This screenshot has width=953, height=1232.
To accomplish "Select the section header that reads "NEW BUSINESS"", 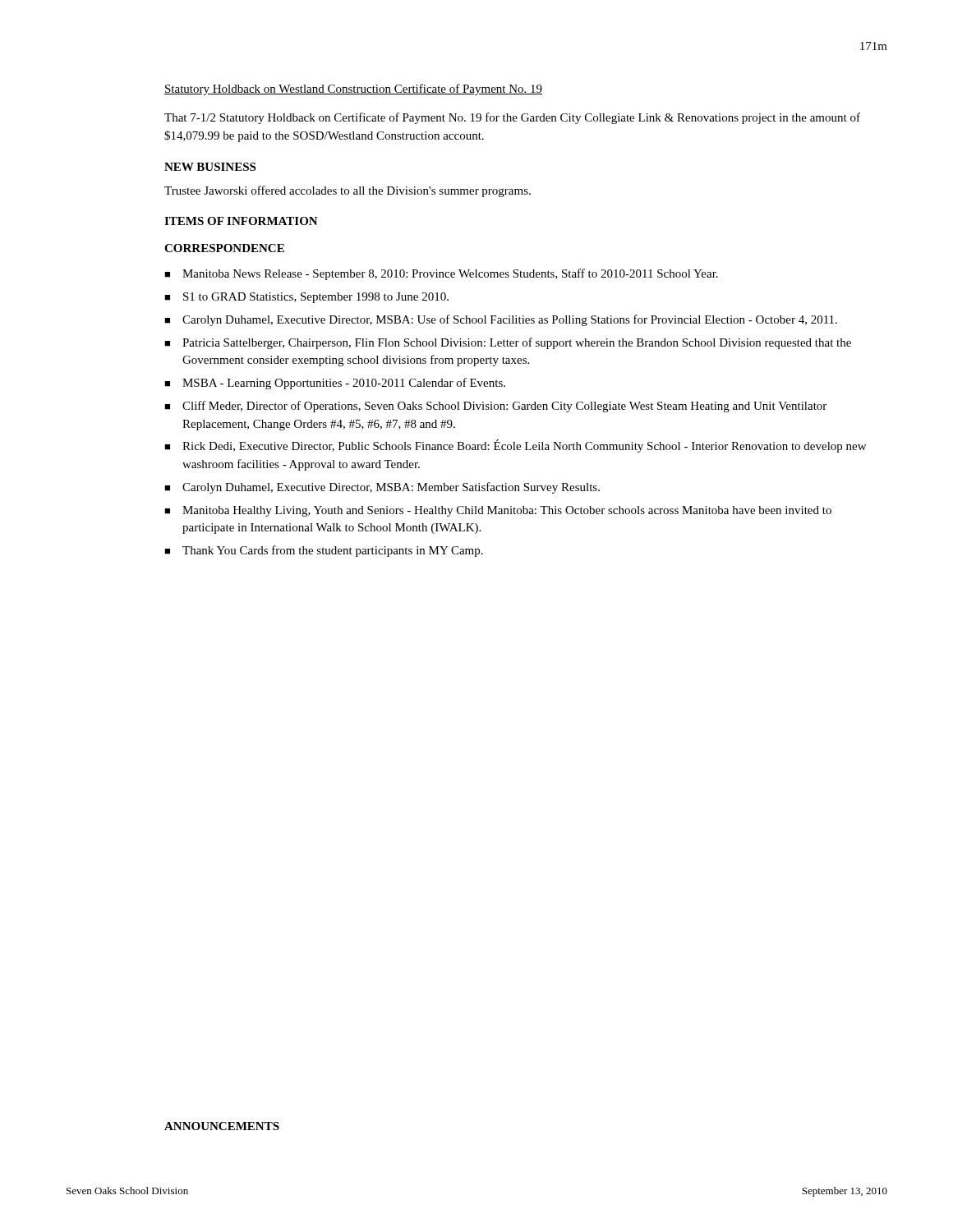I will tap(210, 166).
